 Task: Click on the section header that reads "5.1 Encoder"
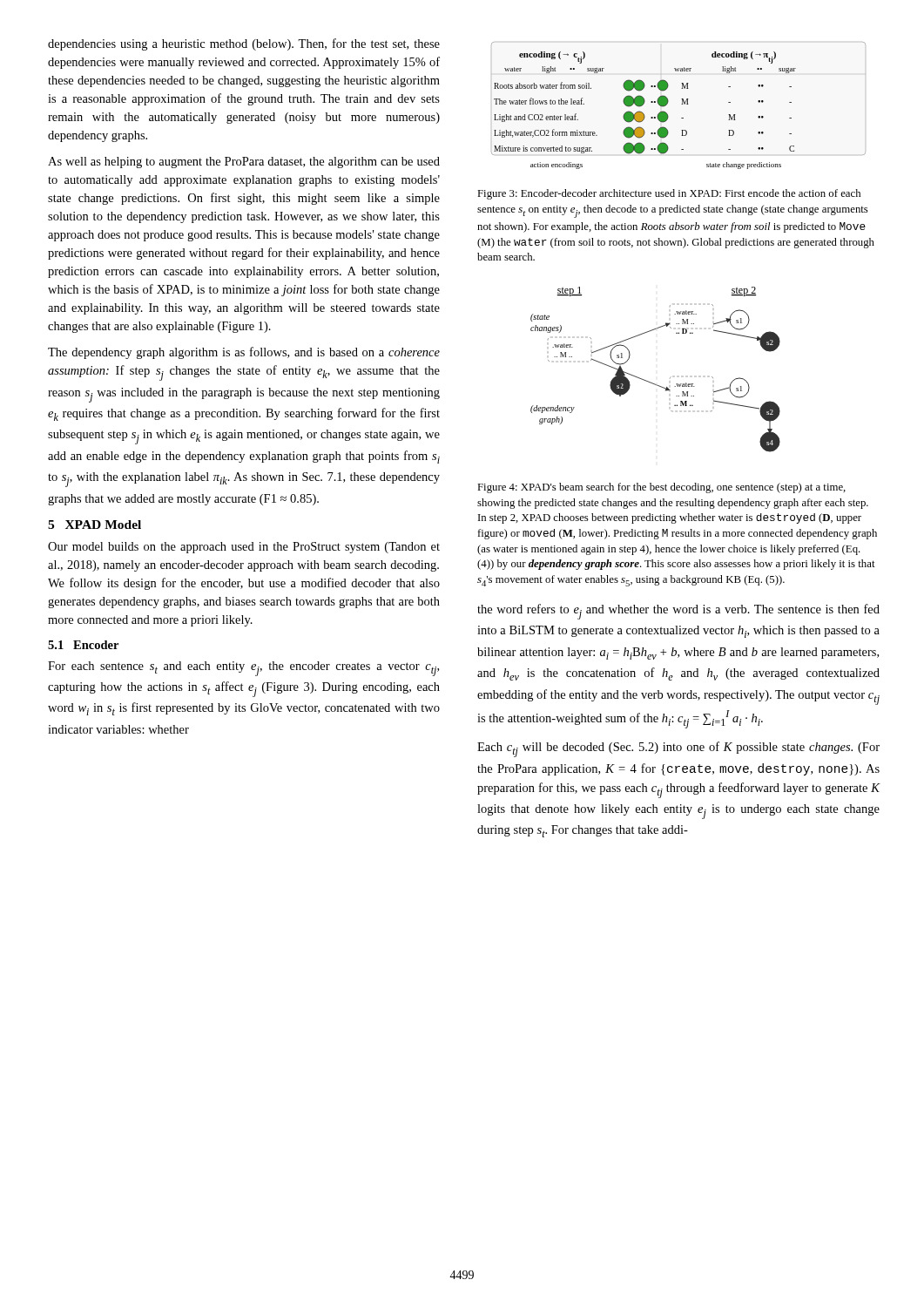(x=83, y=645)
